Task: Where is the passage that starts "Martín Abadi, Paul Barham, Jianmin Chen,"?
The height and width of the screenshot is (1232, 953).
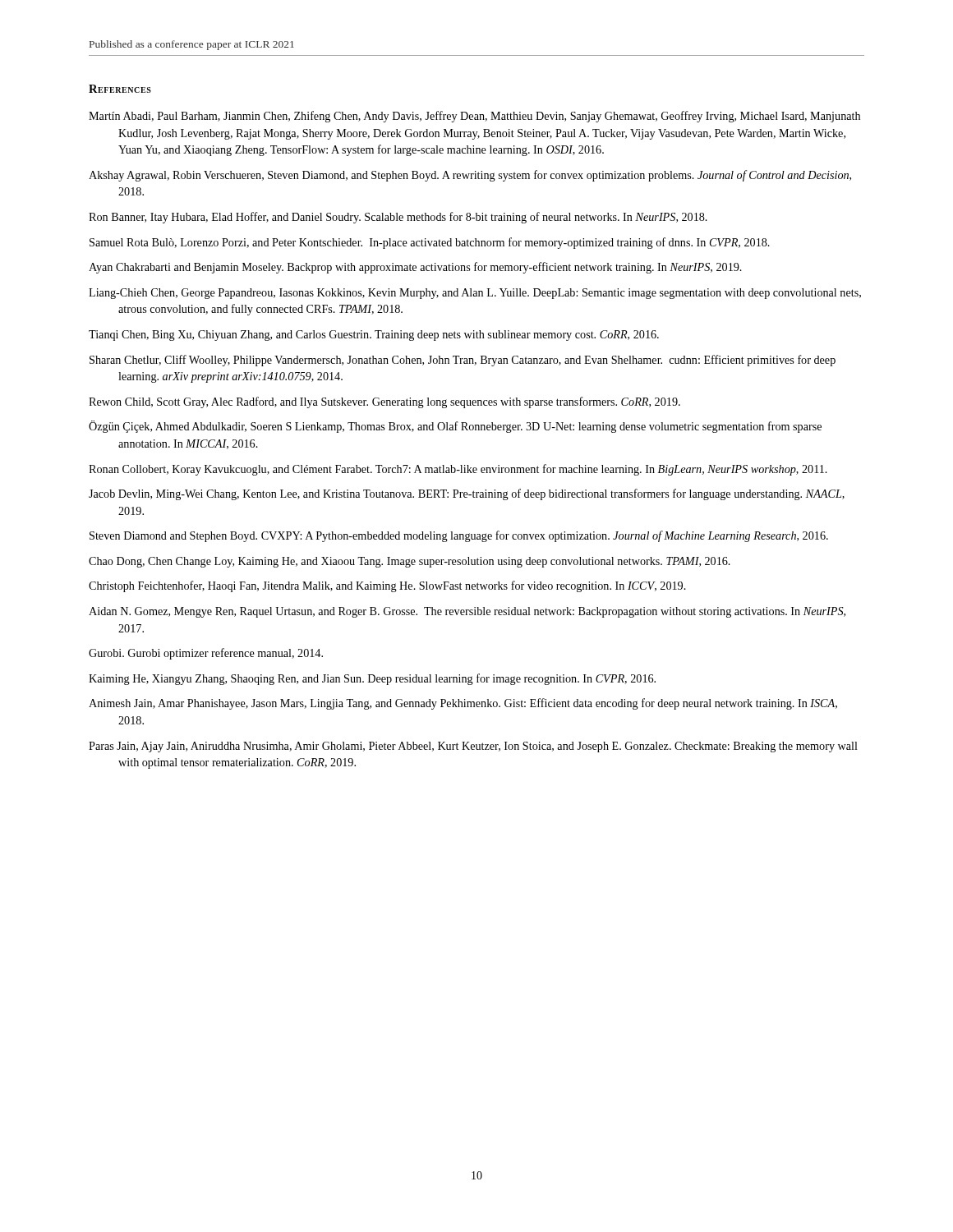Action: [x=475, y=133]
